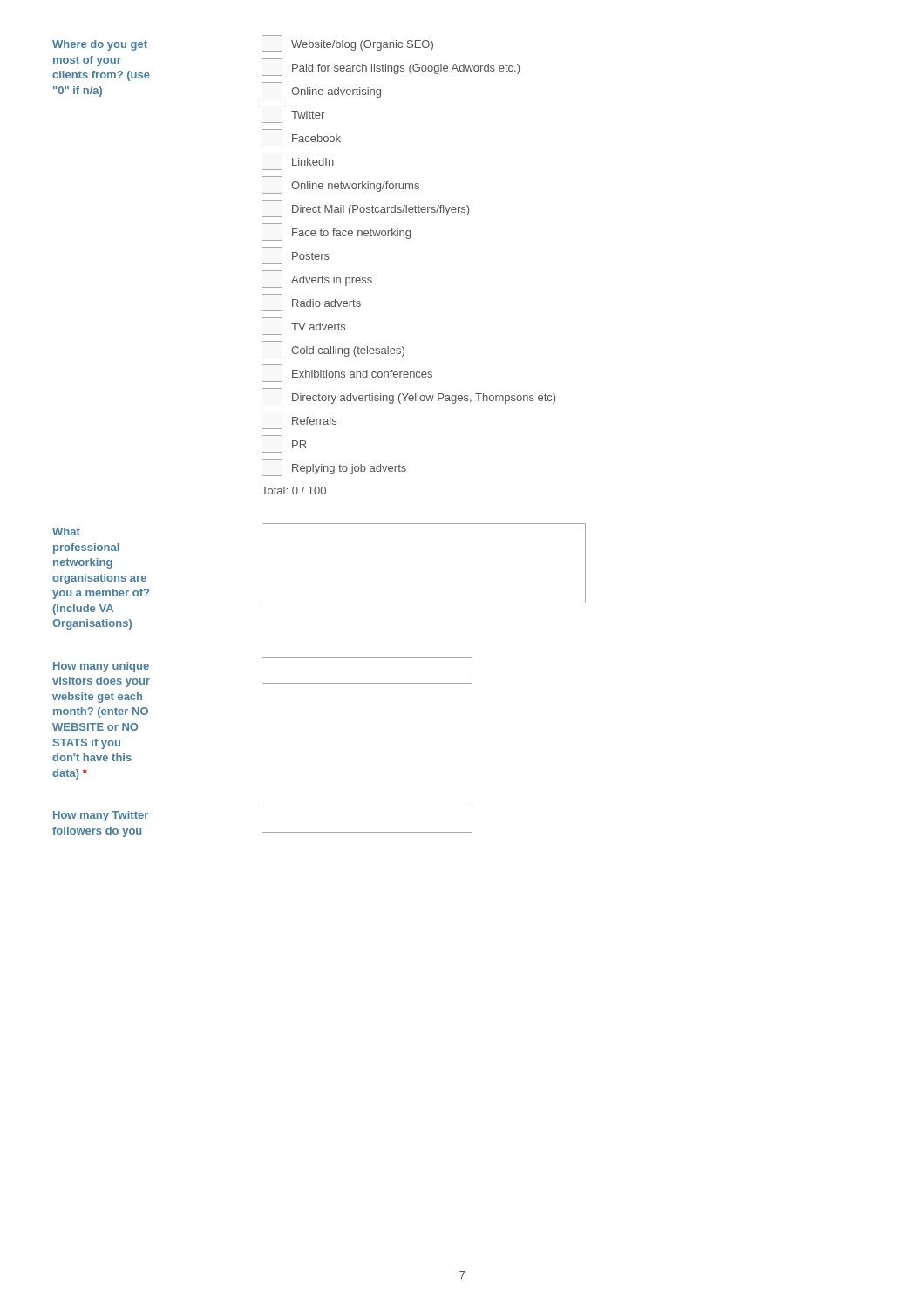Select the list item that says "Adverts in press"
The image size is (924, 1308).
point(317,279)
